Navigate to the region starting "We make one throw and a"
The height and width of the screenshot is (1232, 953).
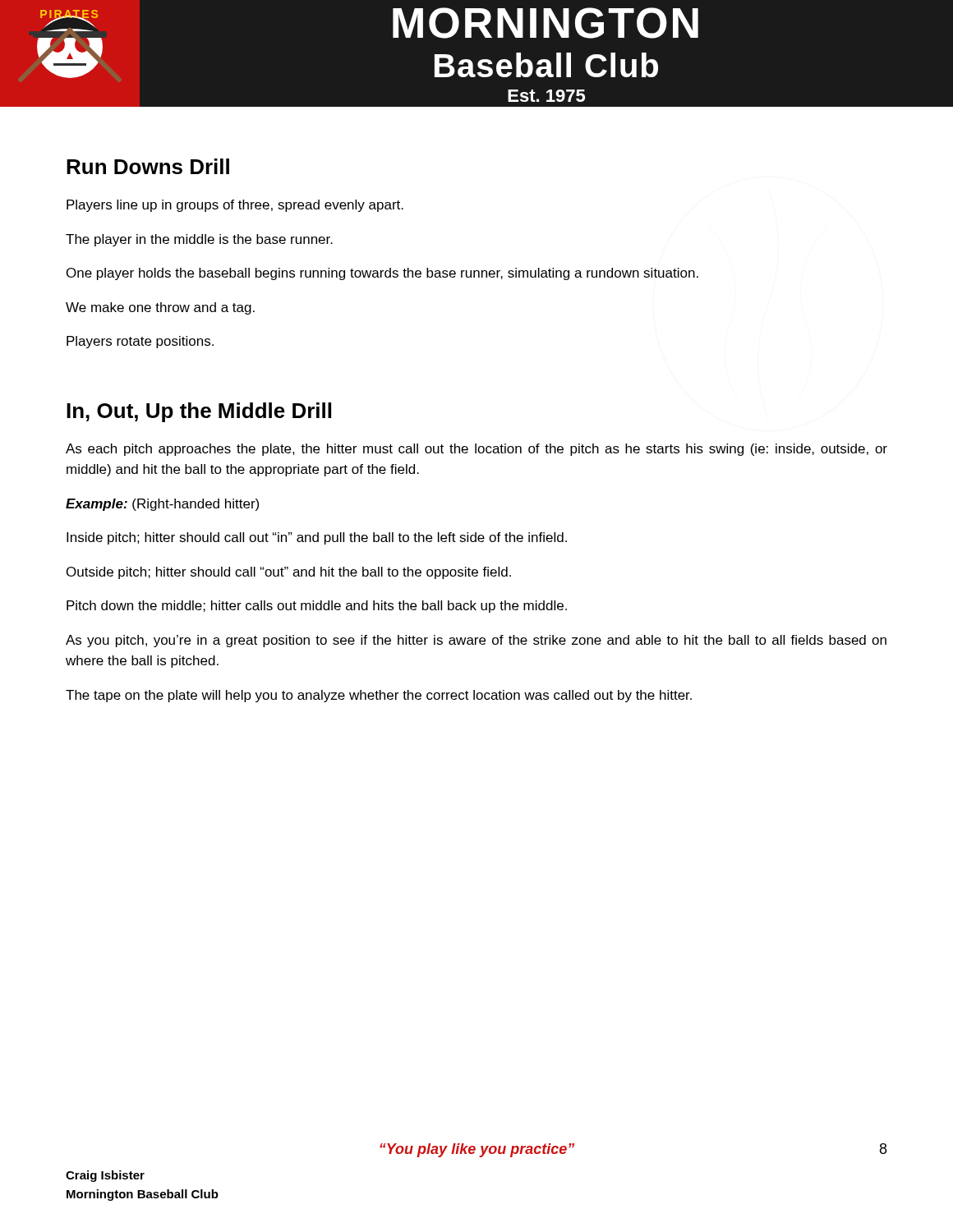161,307
